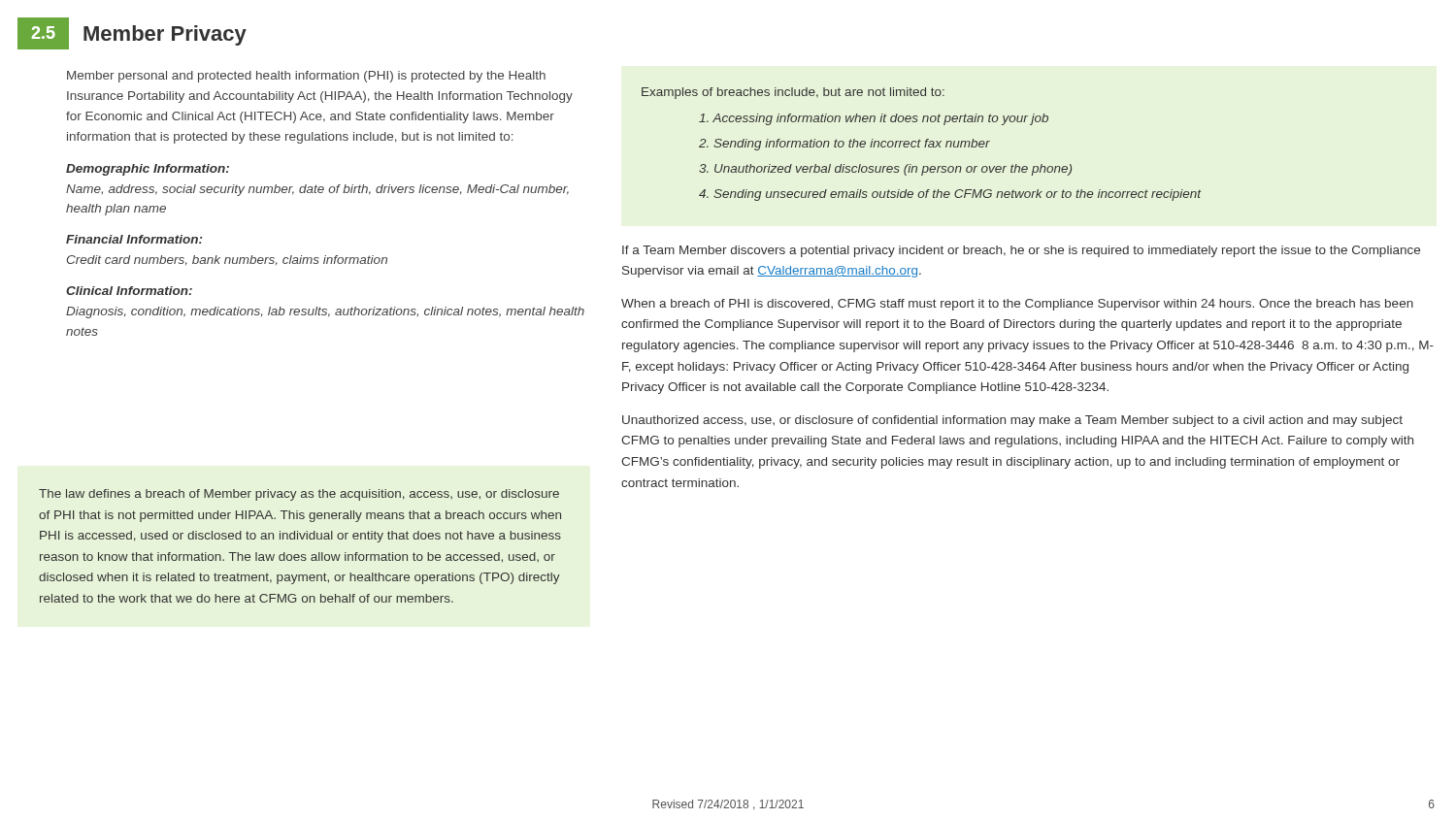1456x819 pixels.
Task: Locate the text block with the text "Diagnosis, condition, medications, lab results, authorizations, clinical notes,"
Action: pyautogui.click(x=325, y=321)
